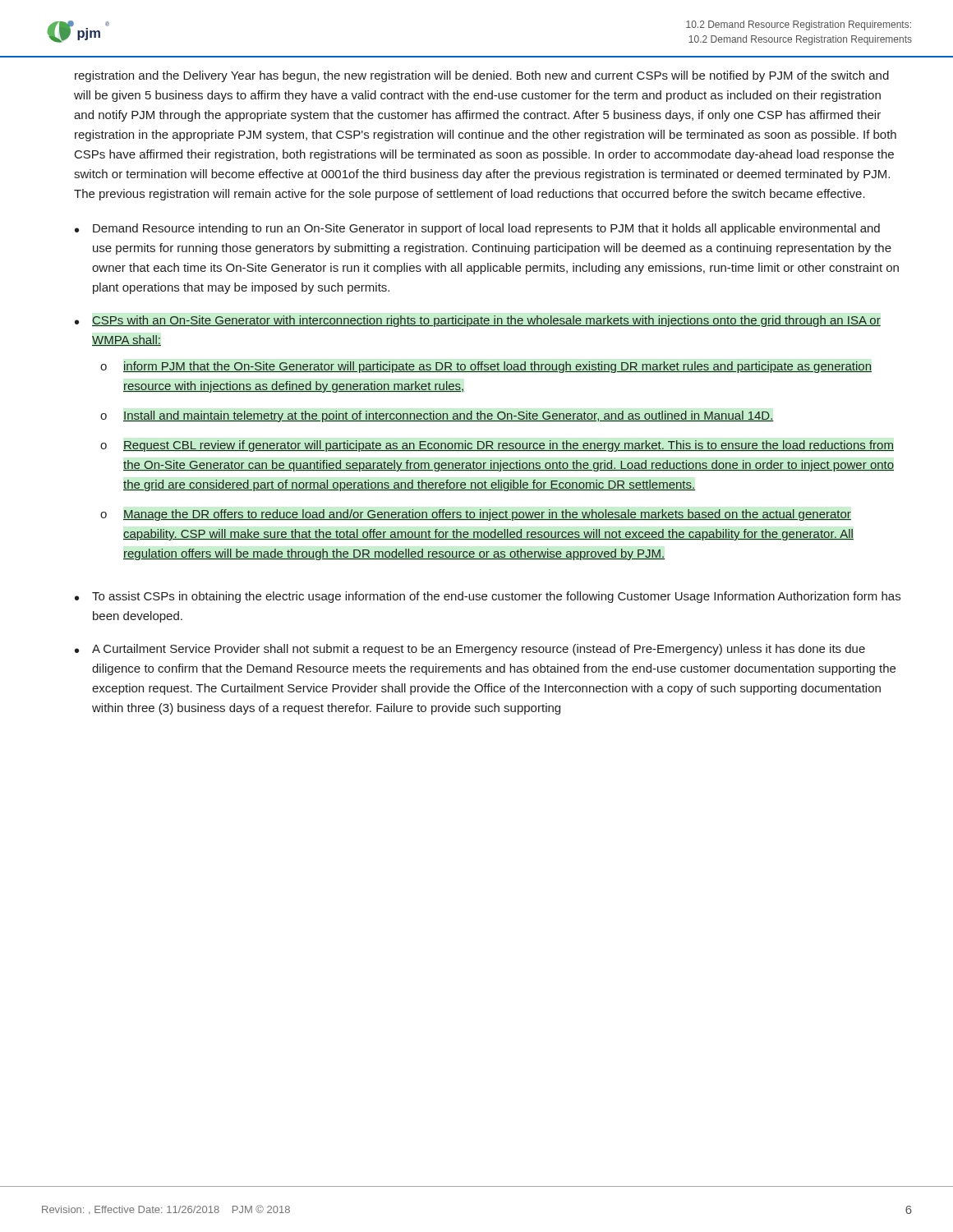953x1232 pixels.
Task: Locate the block of text that opens with "• A Curtailment Service"
Action: [489, 678]
